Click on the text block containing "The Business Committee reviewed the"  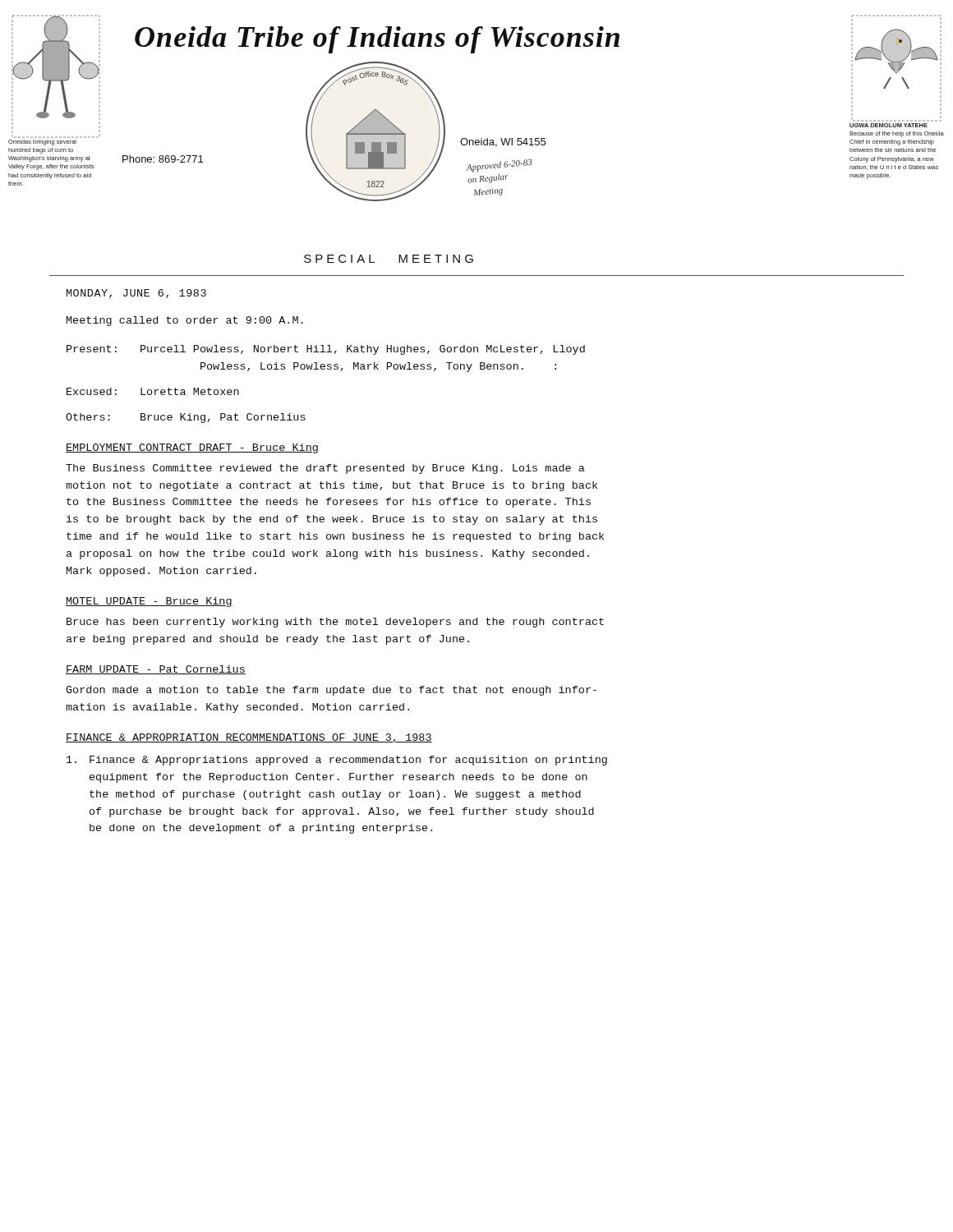[335, 520]
